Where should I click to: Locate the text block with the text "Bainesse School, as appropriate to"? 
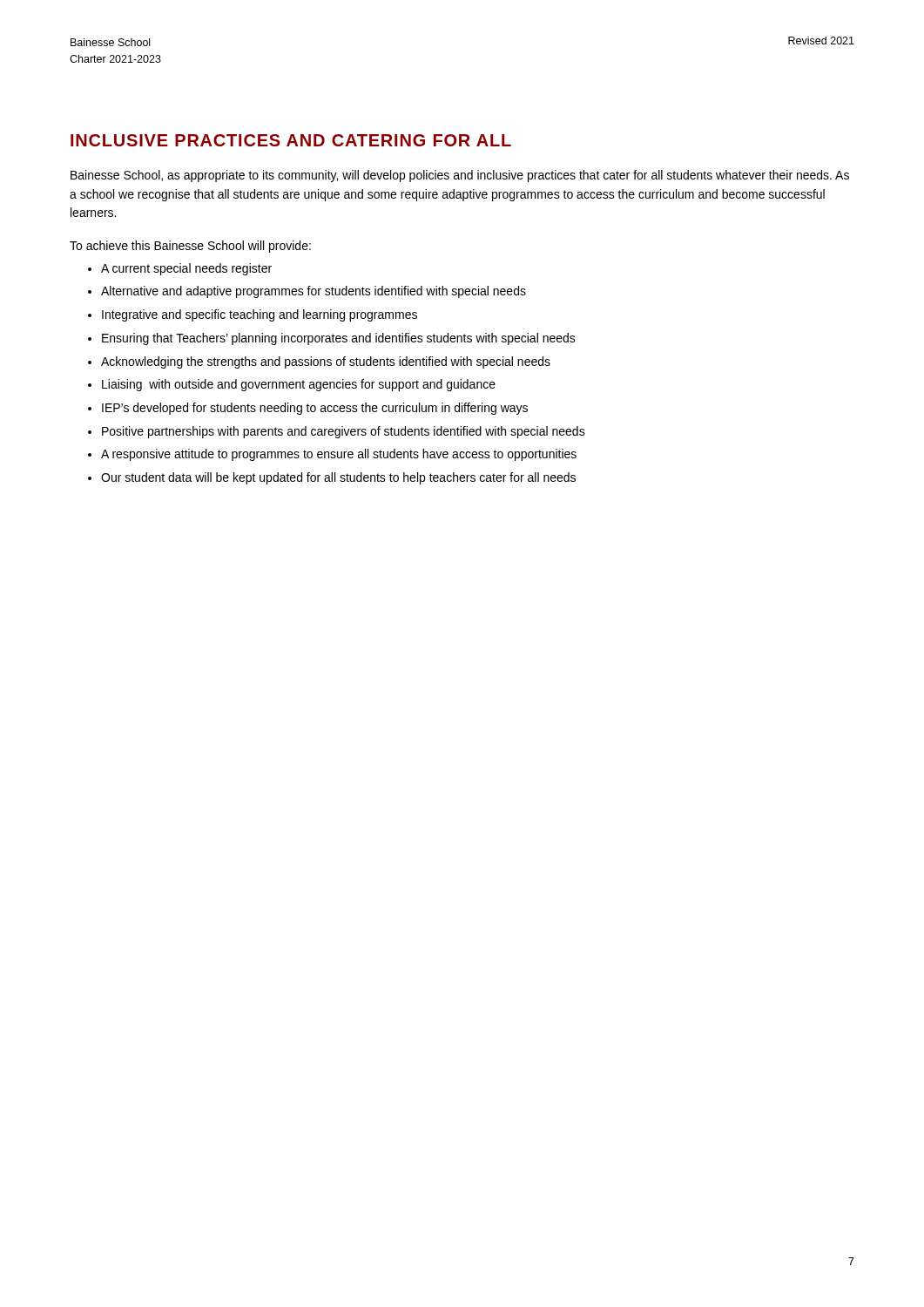(460, 194)
